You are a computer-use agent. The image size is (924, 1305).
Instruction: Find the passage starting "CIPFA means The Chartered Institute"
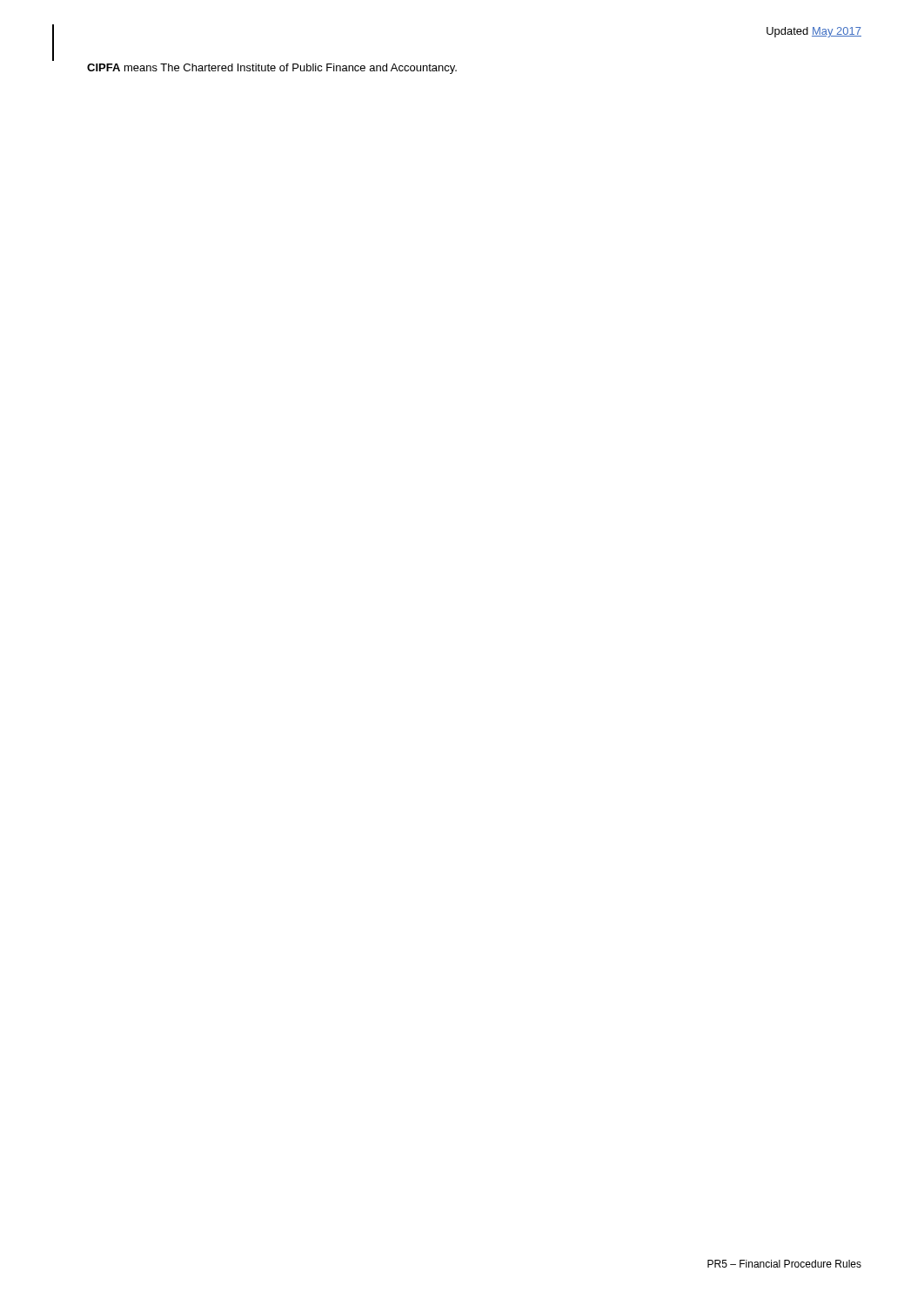point(272,67)
